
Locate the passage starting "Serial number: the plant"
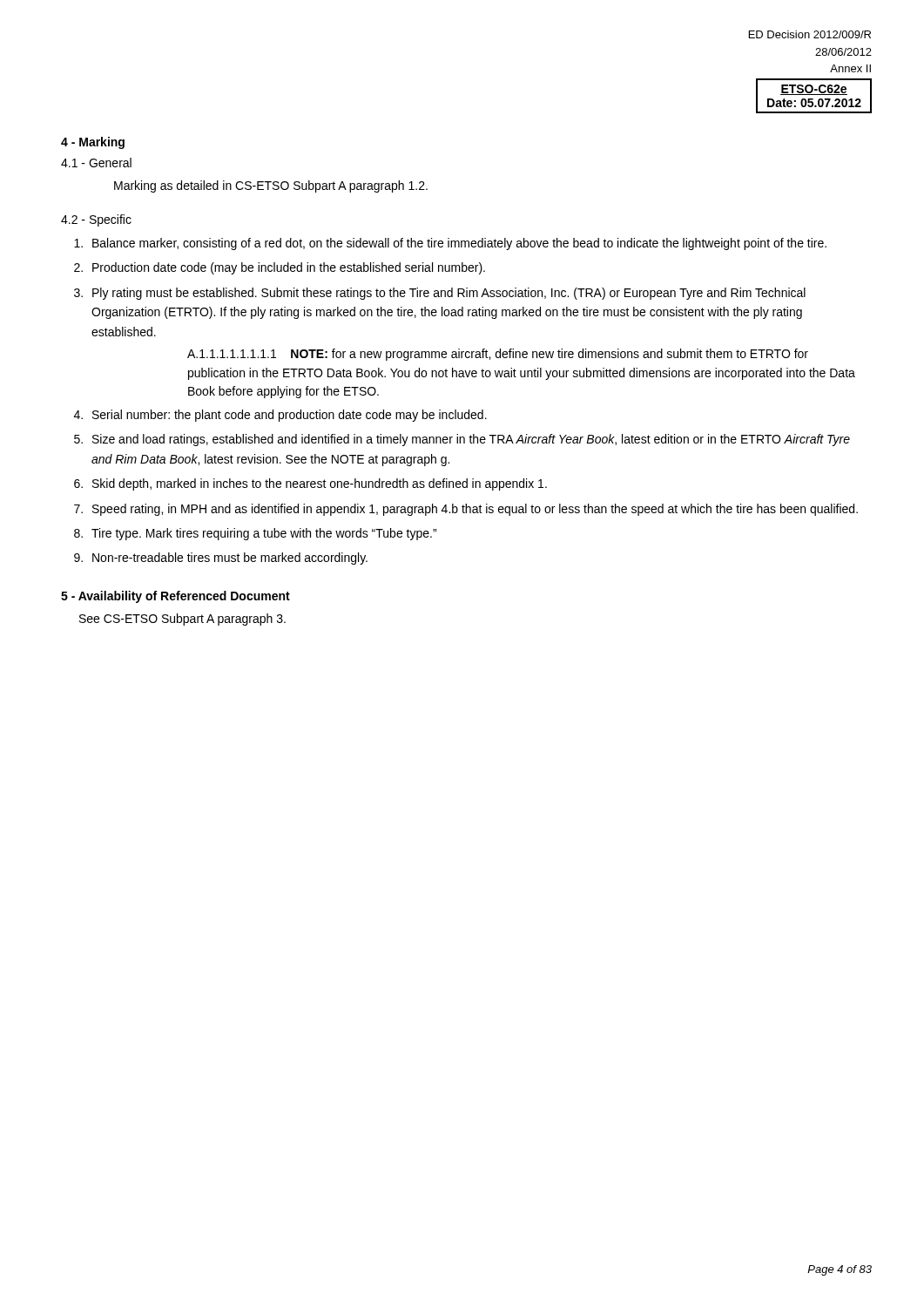(x=289, y=415)
